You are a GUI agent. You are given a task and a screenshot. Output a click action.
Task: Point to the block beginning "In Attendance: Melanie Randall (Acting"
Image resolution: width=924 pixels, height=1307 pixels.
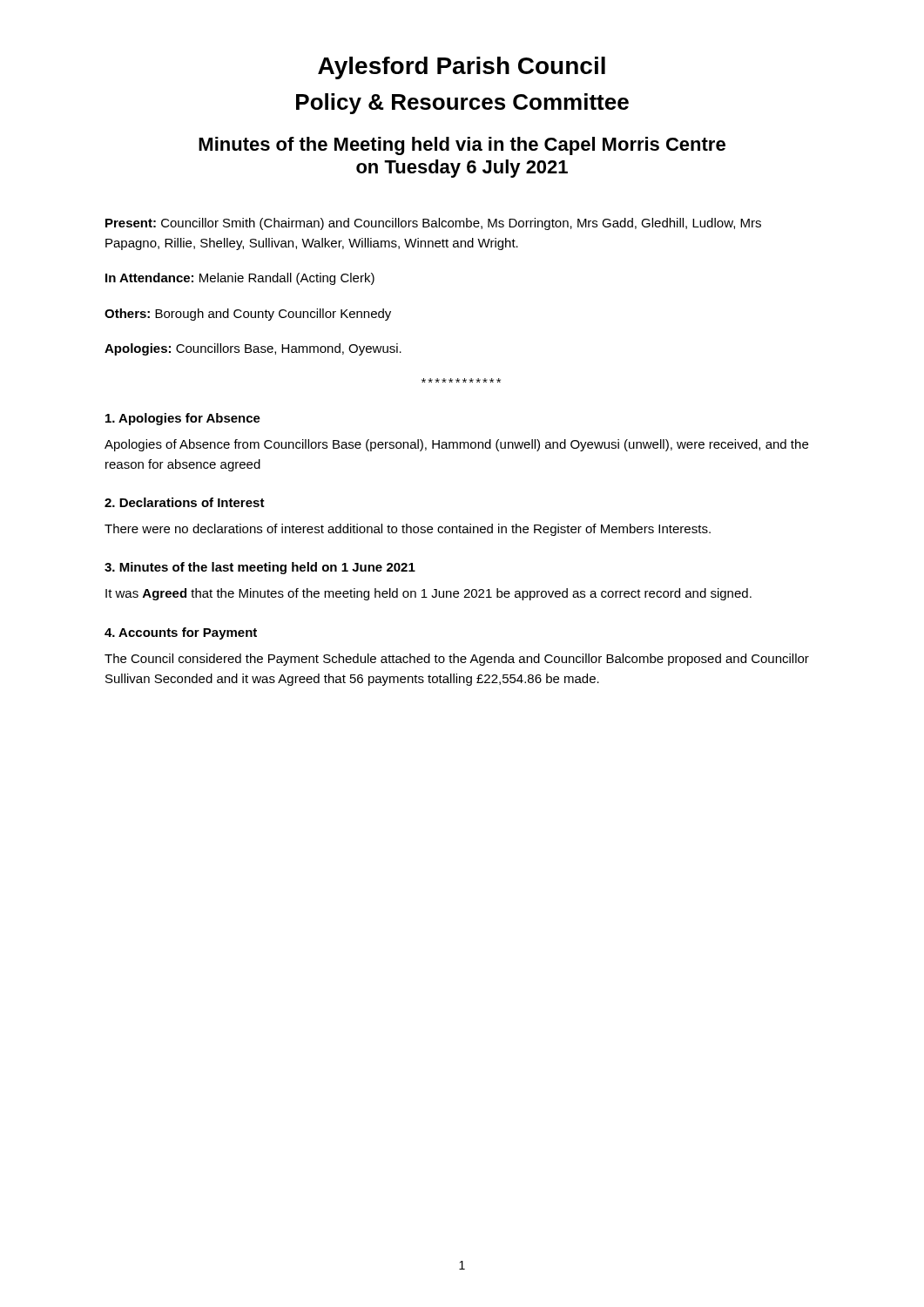240,278
